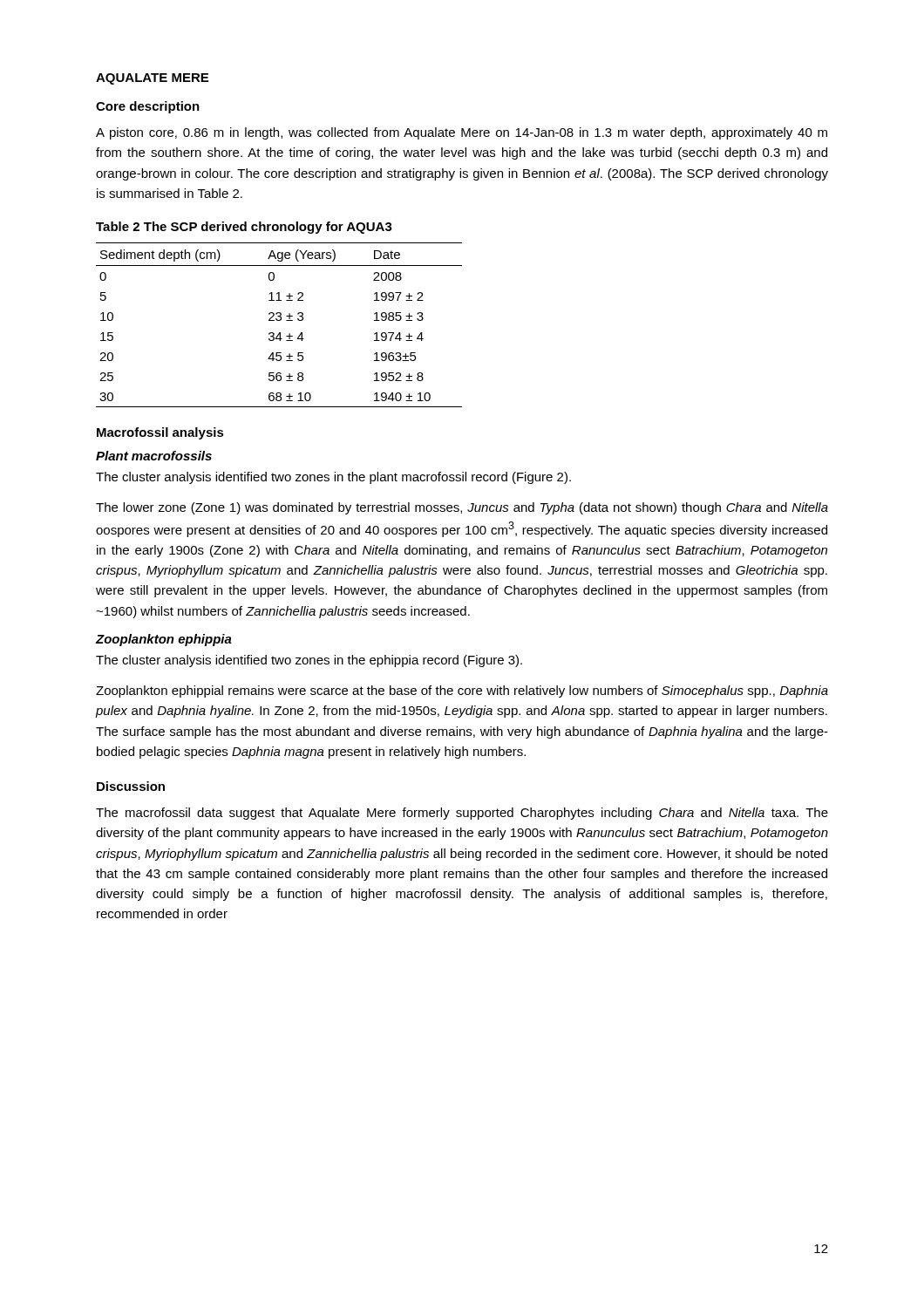
Task: Select the text block containing "A piston core, 0.86 m in"
Action: click(462, 163)
